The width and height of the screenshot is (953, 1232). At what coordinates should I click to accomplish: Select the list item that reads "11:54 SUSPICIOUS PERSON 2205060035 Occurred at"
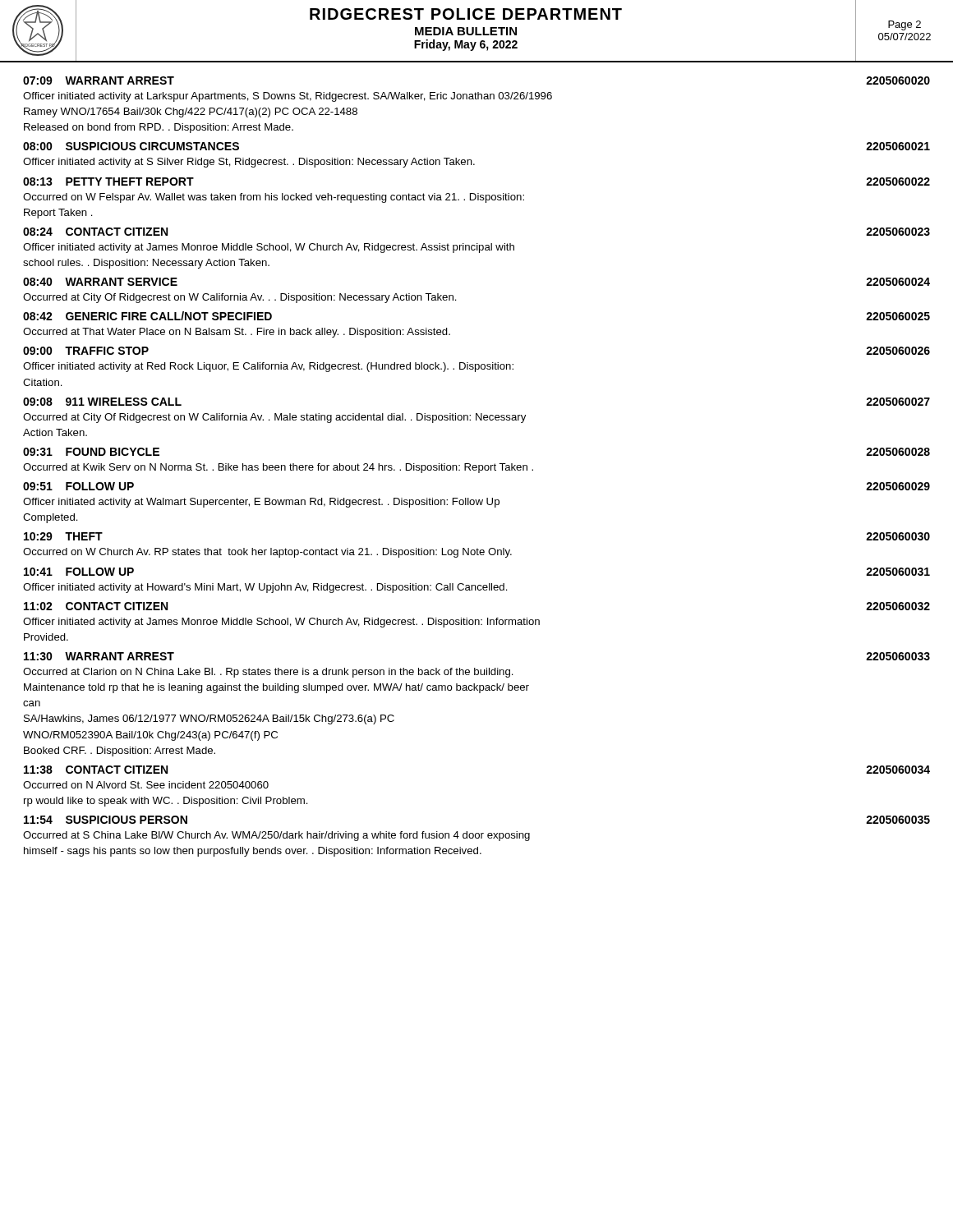click(476, 836)
